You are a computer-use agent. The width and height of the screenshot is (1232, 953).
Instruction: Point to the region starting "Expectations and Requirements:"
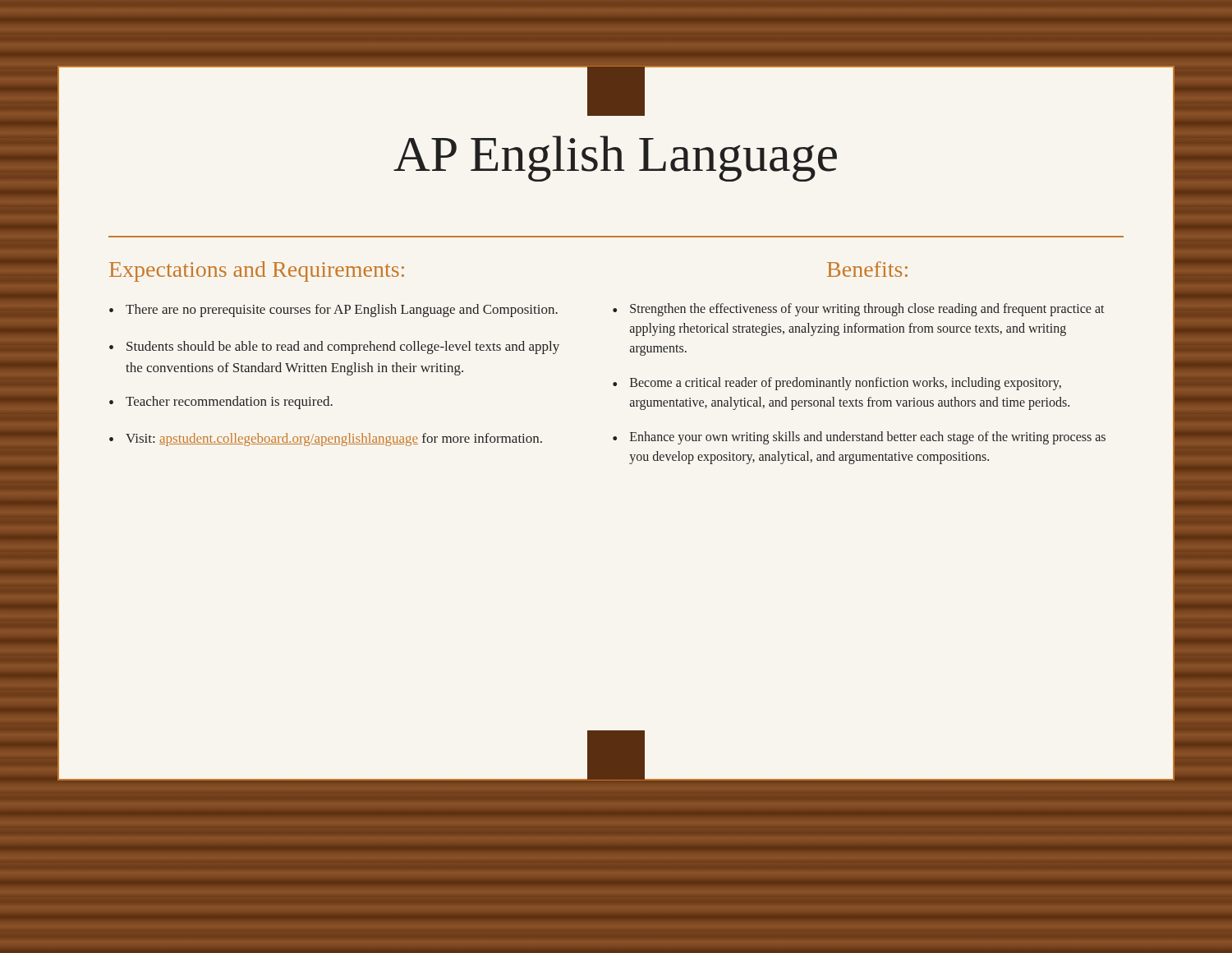pyautogui.click(x=257, y=269)
